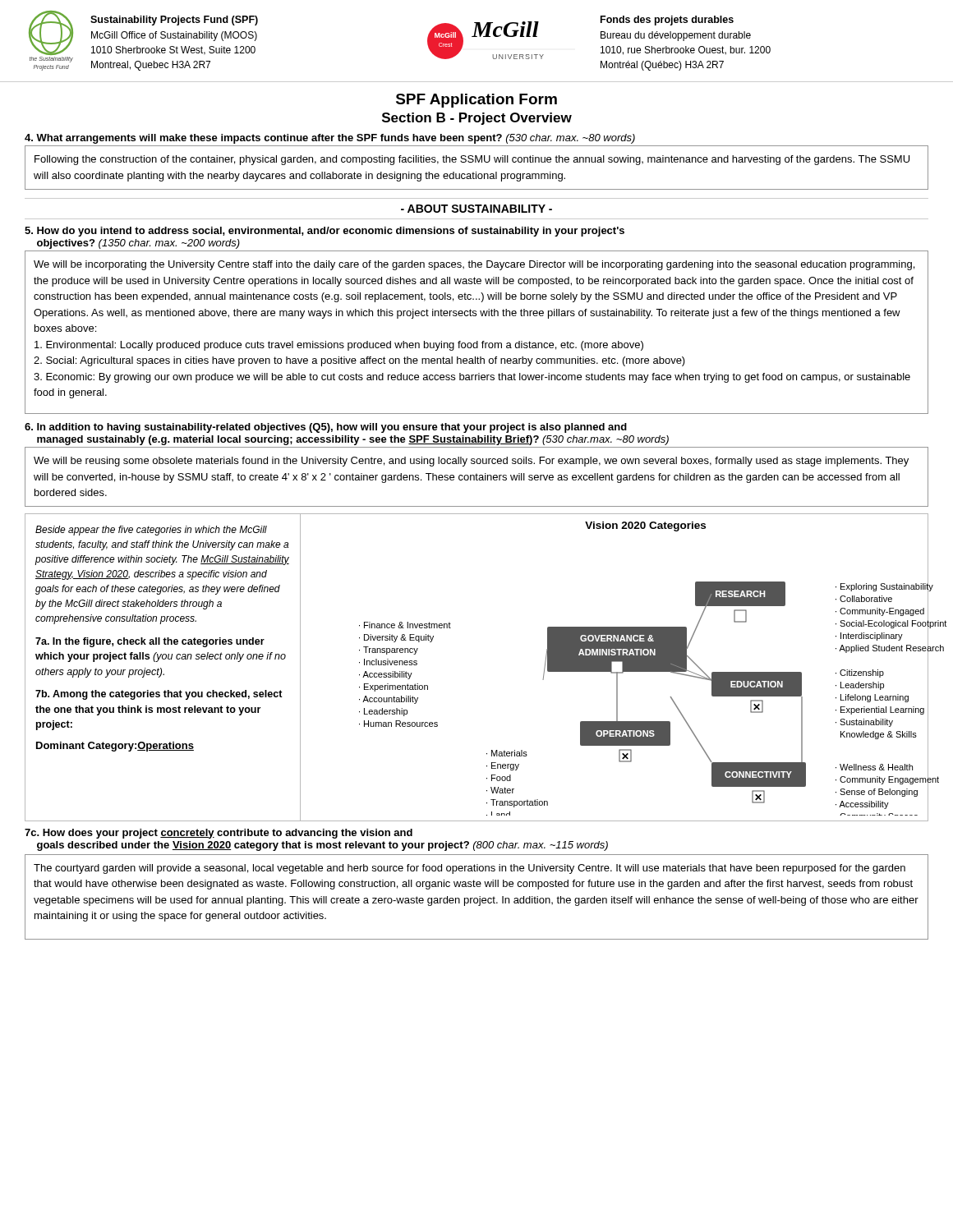The image size is (953, 1232).
Task: Click on the text block that says "Following the construction"
Action: pos(472,167)
